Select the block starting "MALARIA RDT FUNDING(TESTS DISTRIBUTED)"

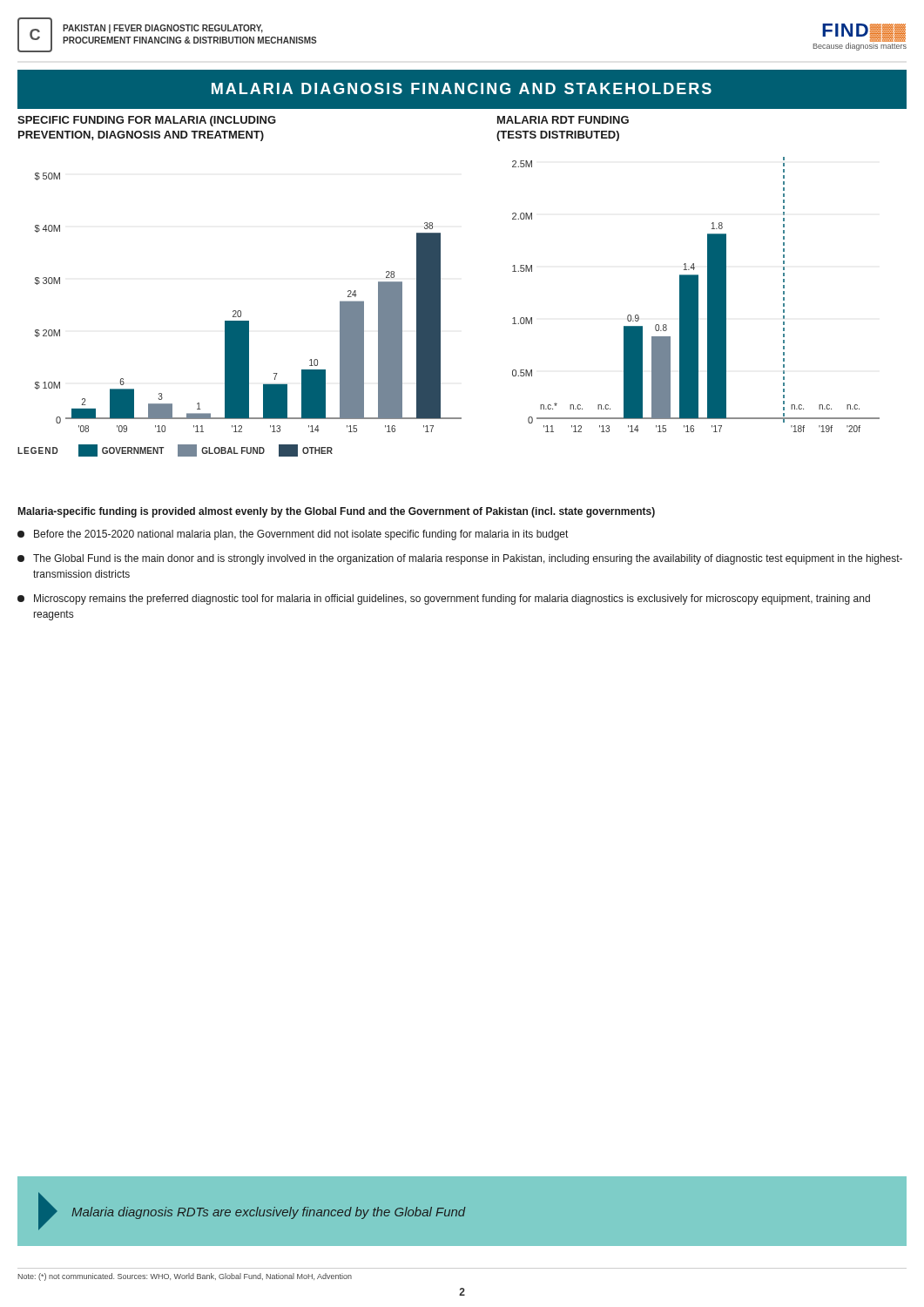(x=563, y=127)
